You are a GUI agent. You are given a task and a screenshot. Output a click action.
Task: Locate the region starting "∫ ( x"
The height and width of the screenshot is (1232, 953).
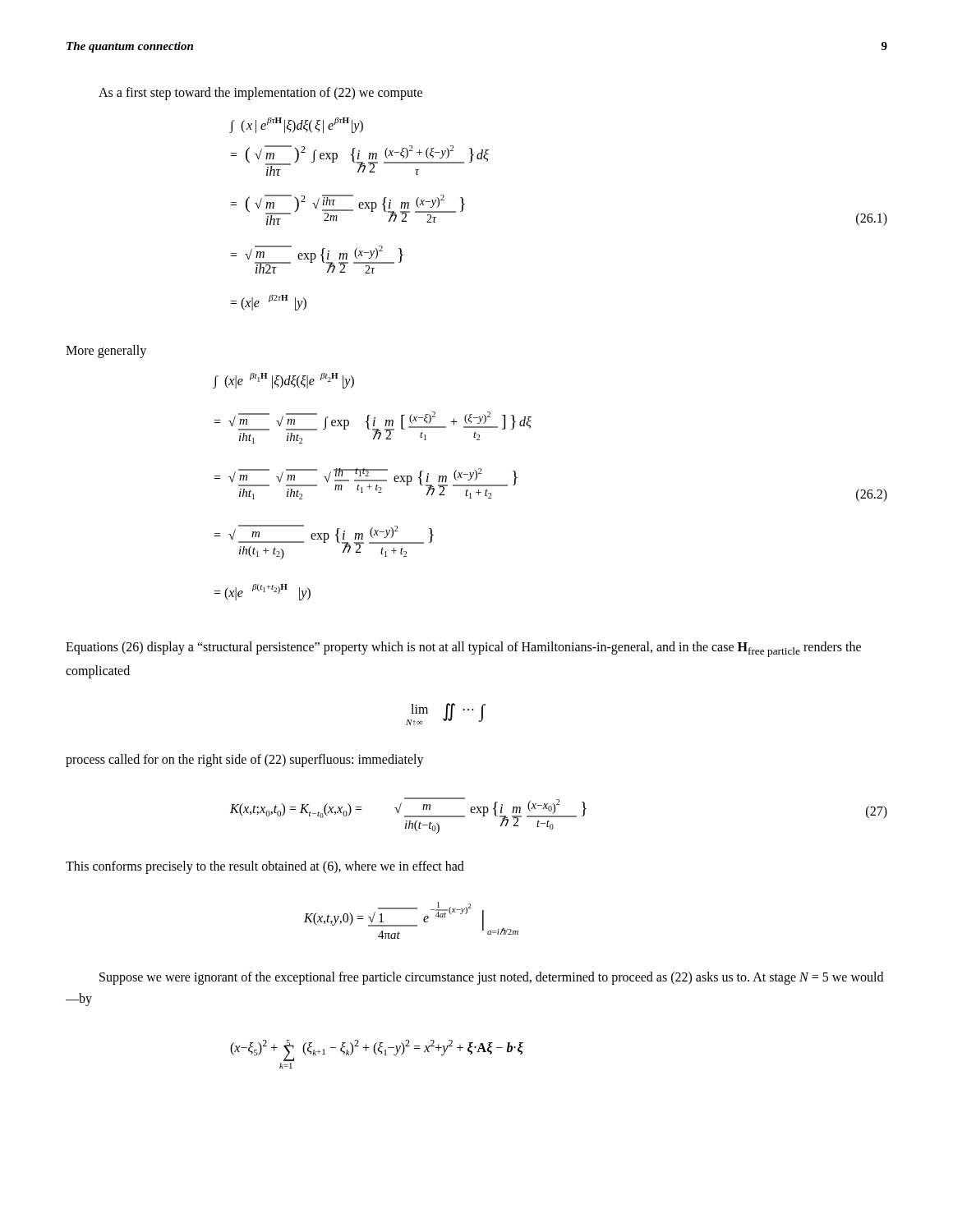(x=476, y=218)
